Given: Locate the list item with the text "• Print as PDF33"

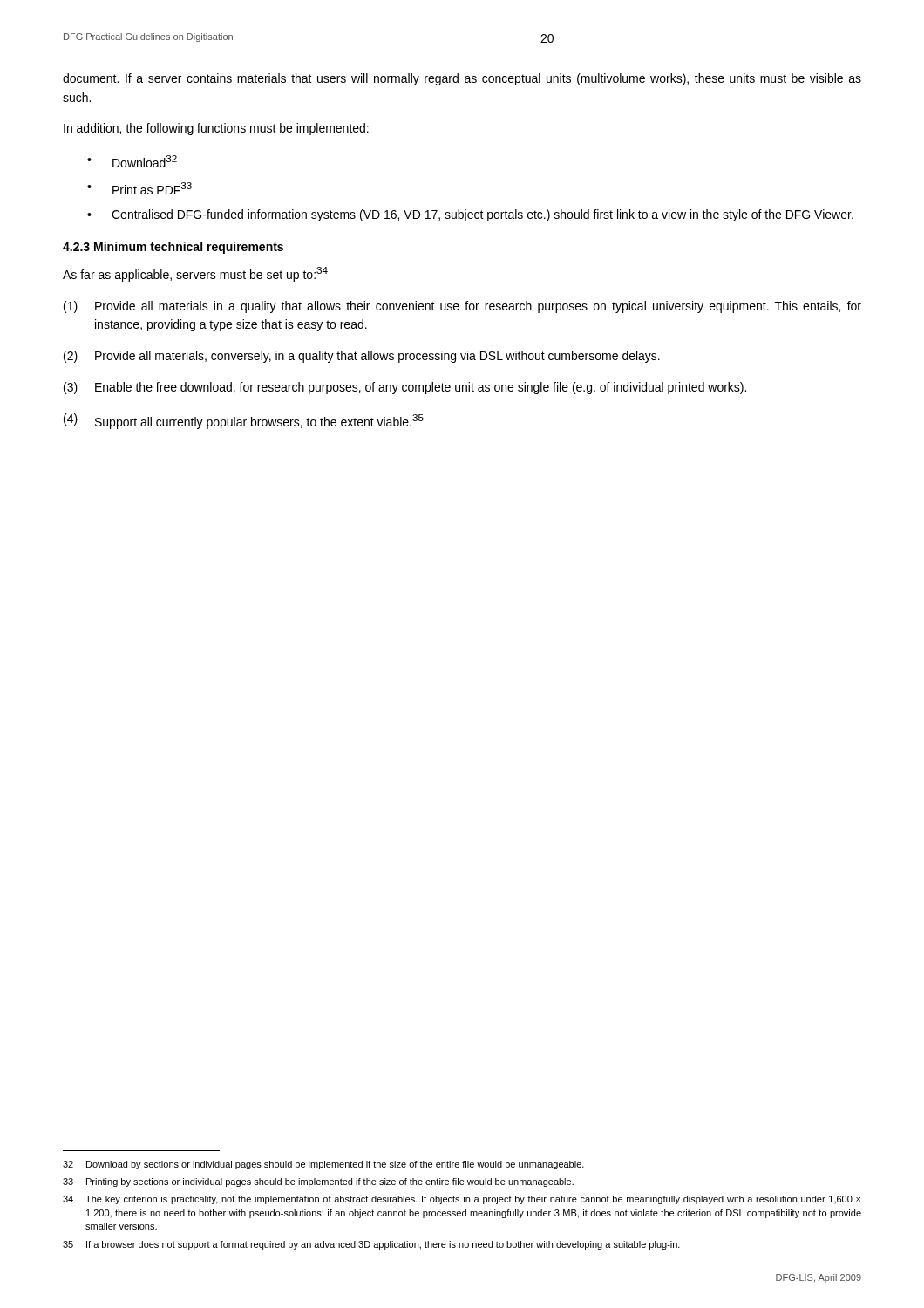Looking at the screenshot, I should 139,188.
